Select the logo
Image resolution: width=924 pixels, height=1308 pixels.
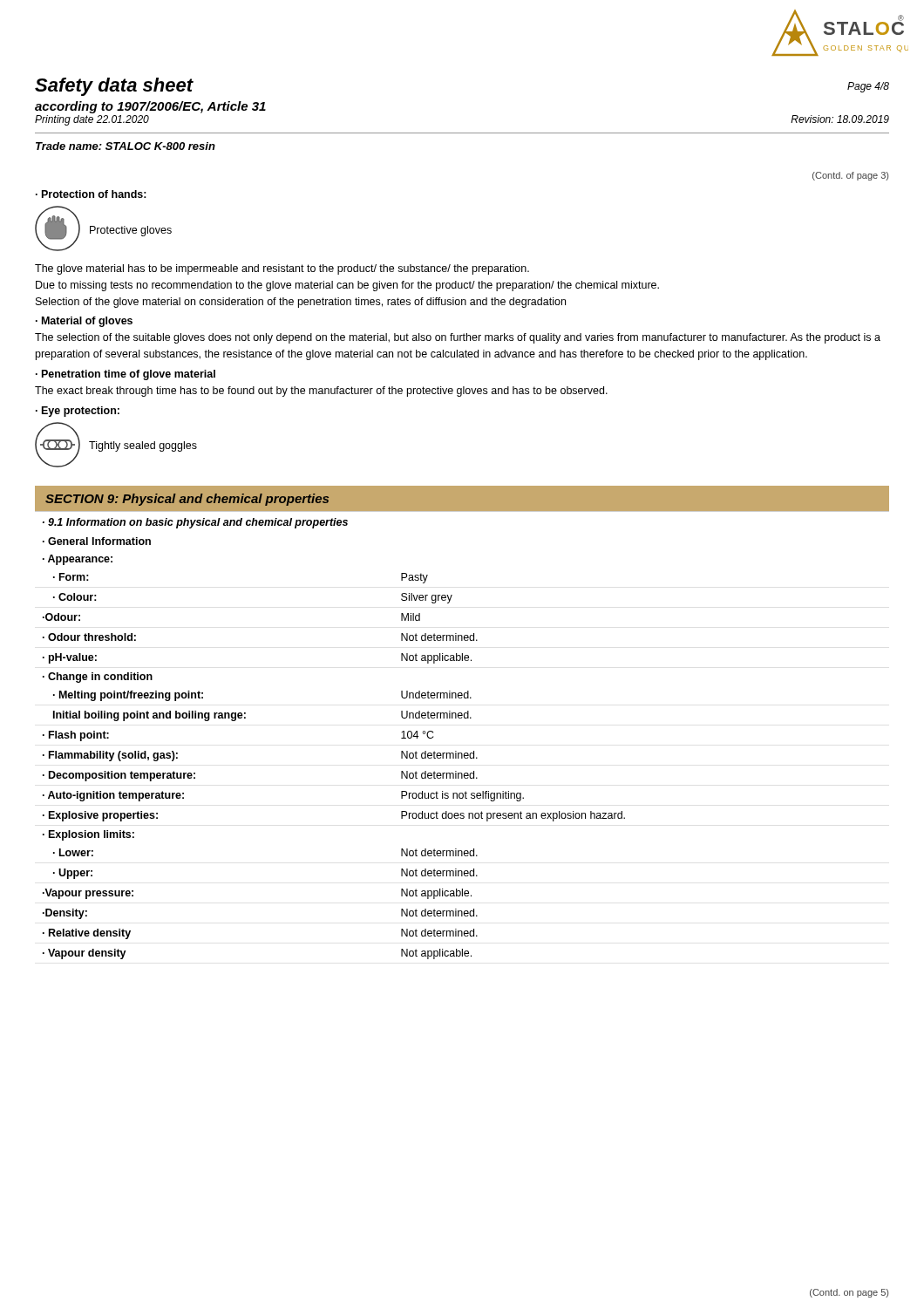[x=839, y=39]
